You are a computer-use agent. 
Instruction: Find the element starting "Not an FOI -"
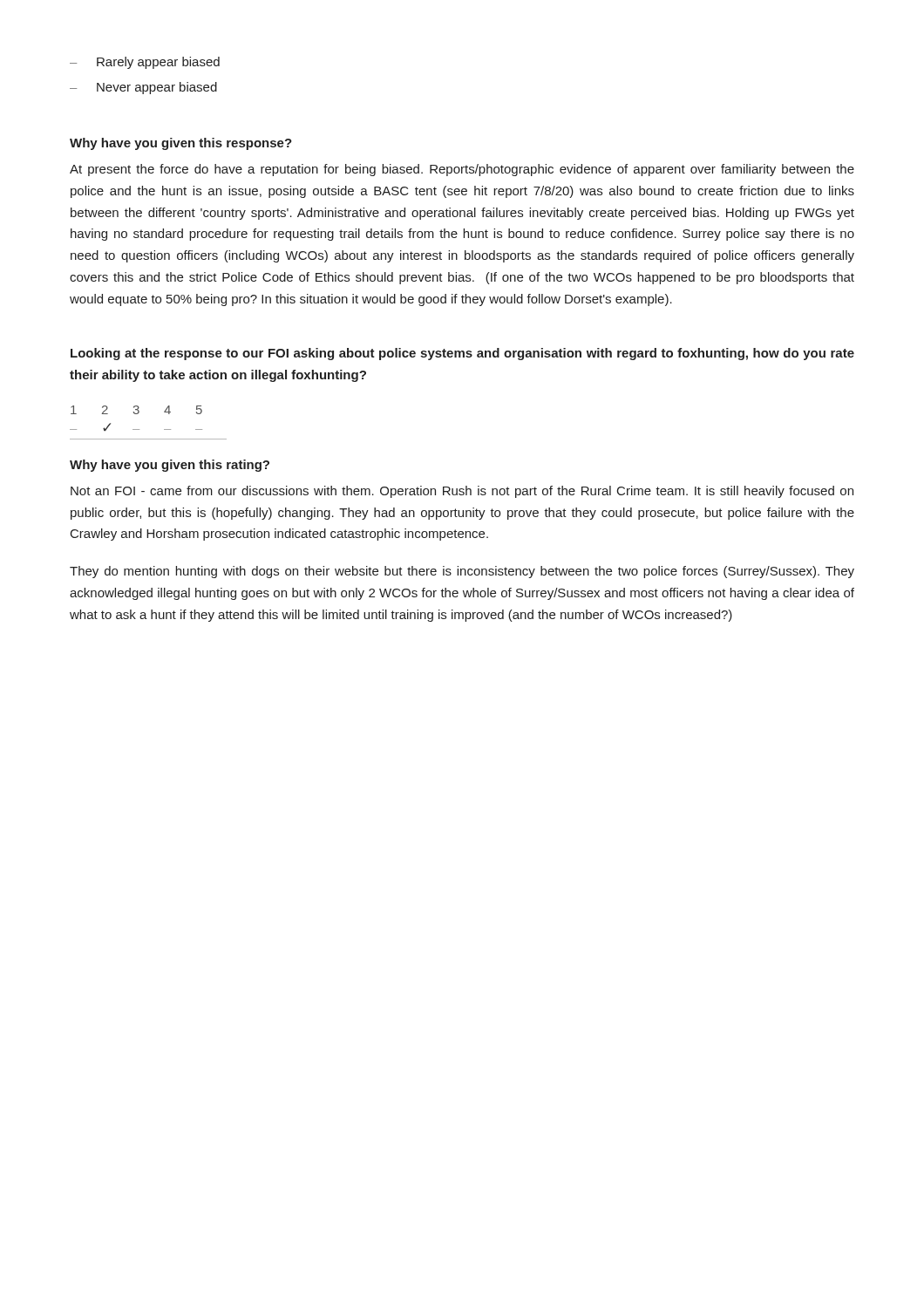[x=462, y=512]
